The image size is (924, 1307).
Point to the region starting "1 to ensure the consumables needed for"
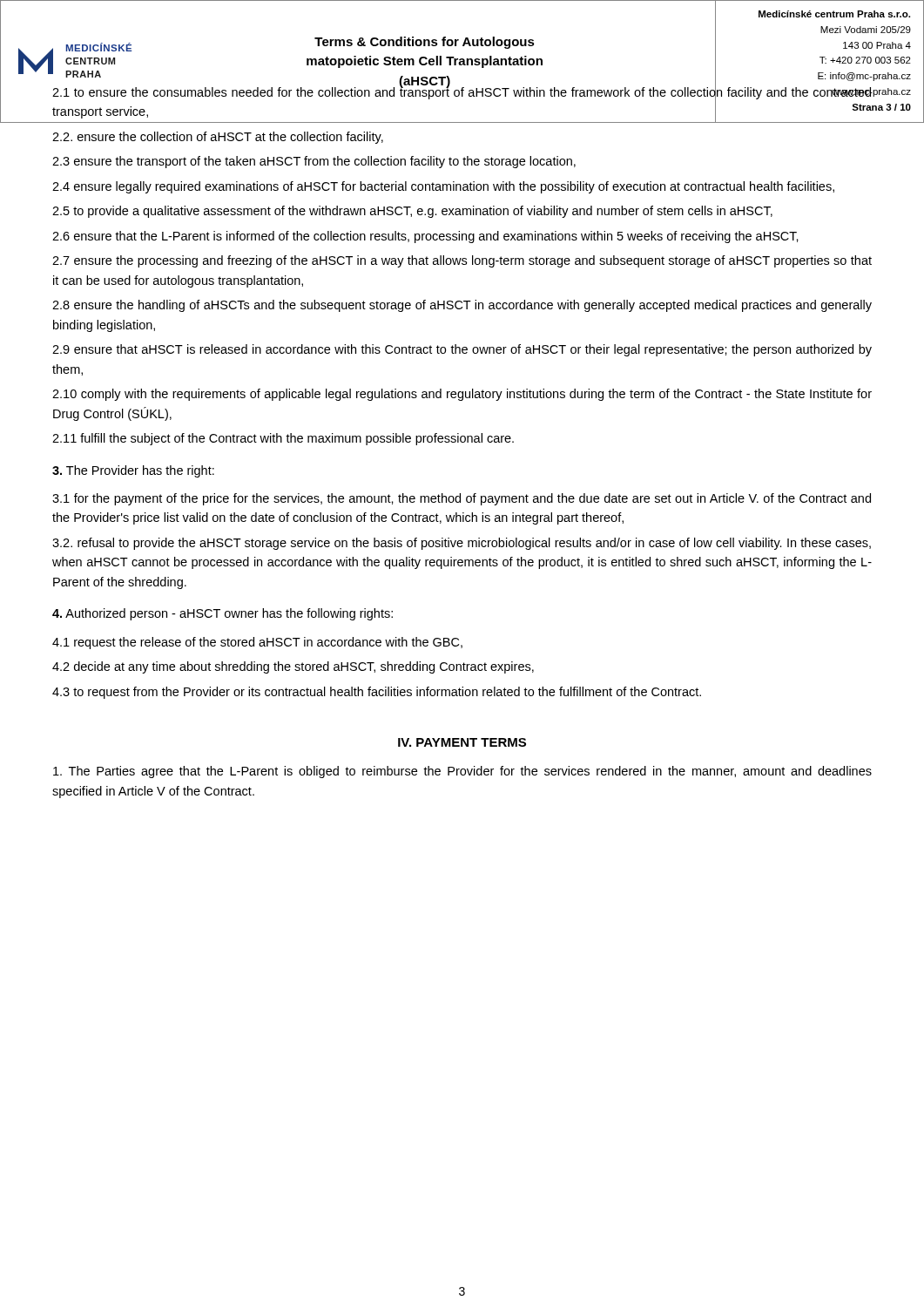(462, 102)
